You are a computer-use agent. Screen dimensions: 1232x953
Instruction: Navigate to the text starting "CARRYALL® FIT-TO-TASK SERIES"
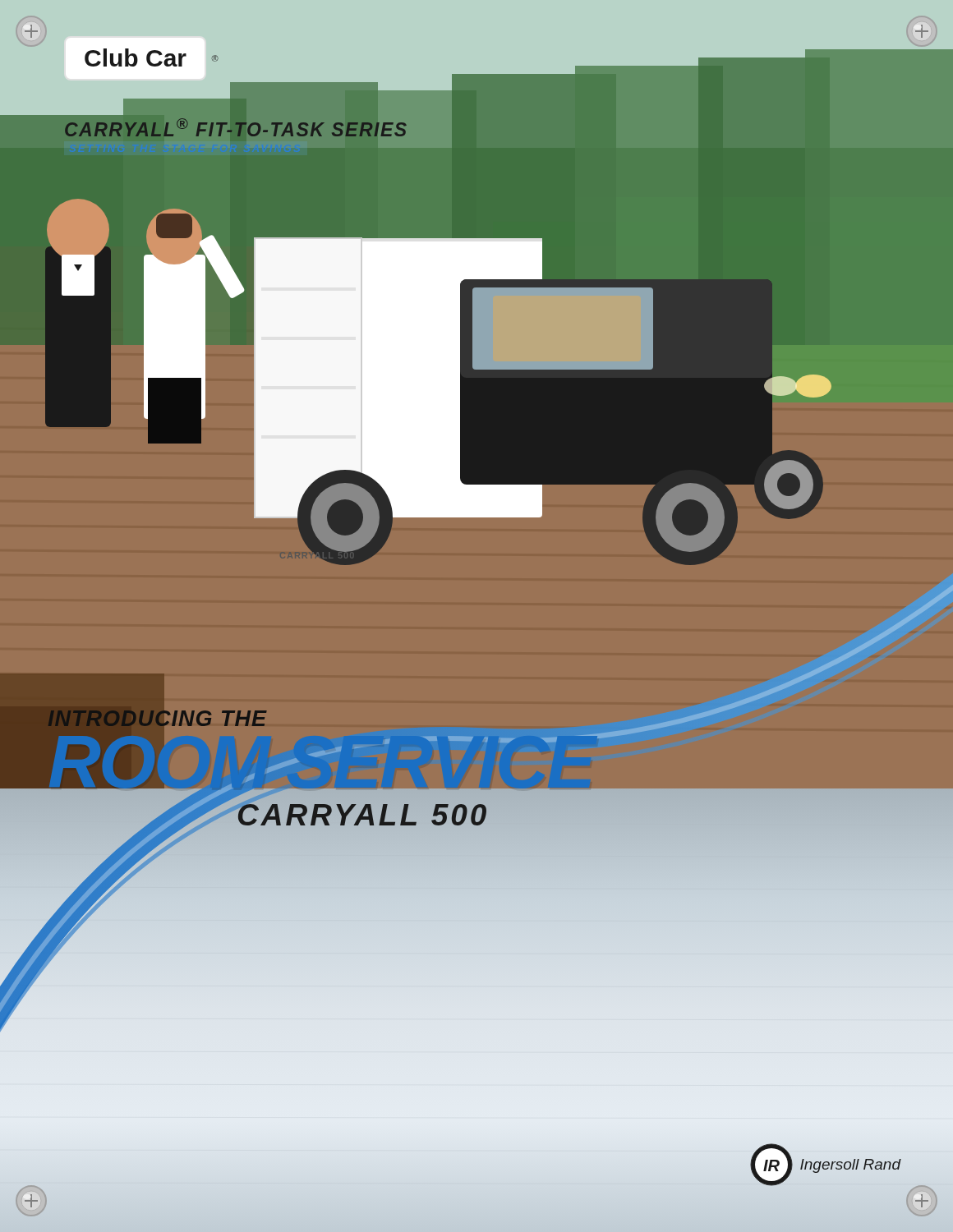pos(236,128)
